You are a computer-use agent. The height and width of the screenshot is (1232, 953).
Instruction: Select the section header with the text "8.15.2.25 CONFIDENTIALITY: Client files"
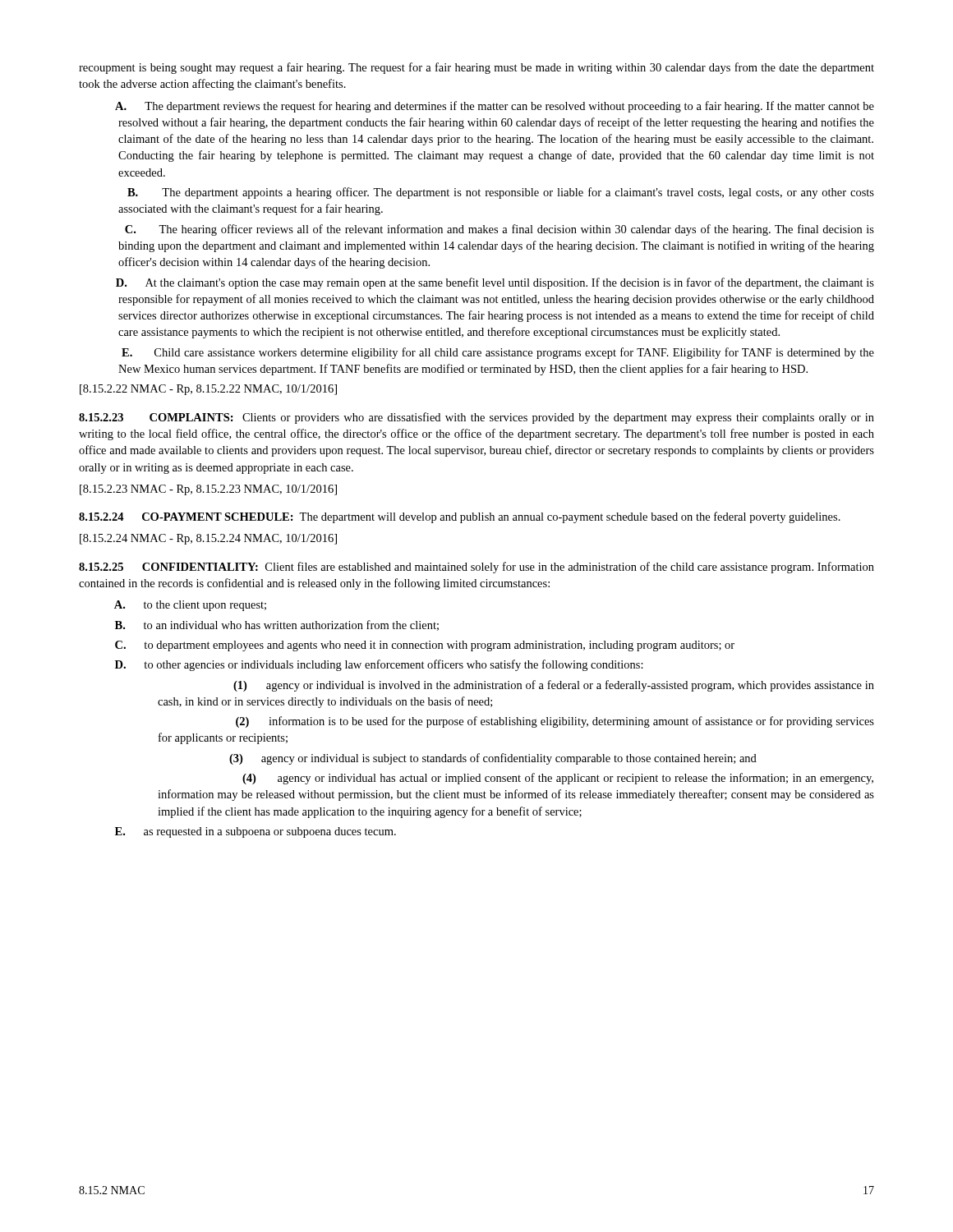pos(476,575)
